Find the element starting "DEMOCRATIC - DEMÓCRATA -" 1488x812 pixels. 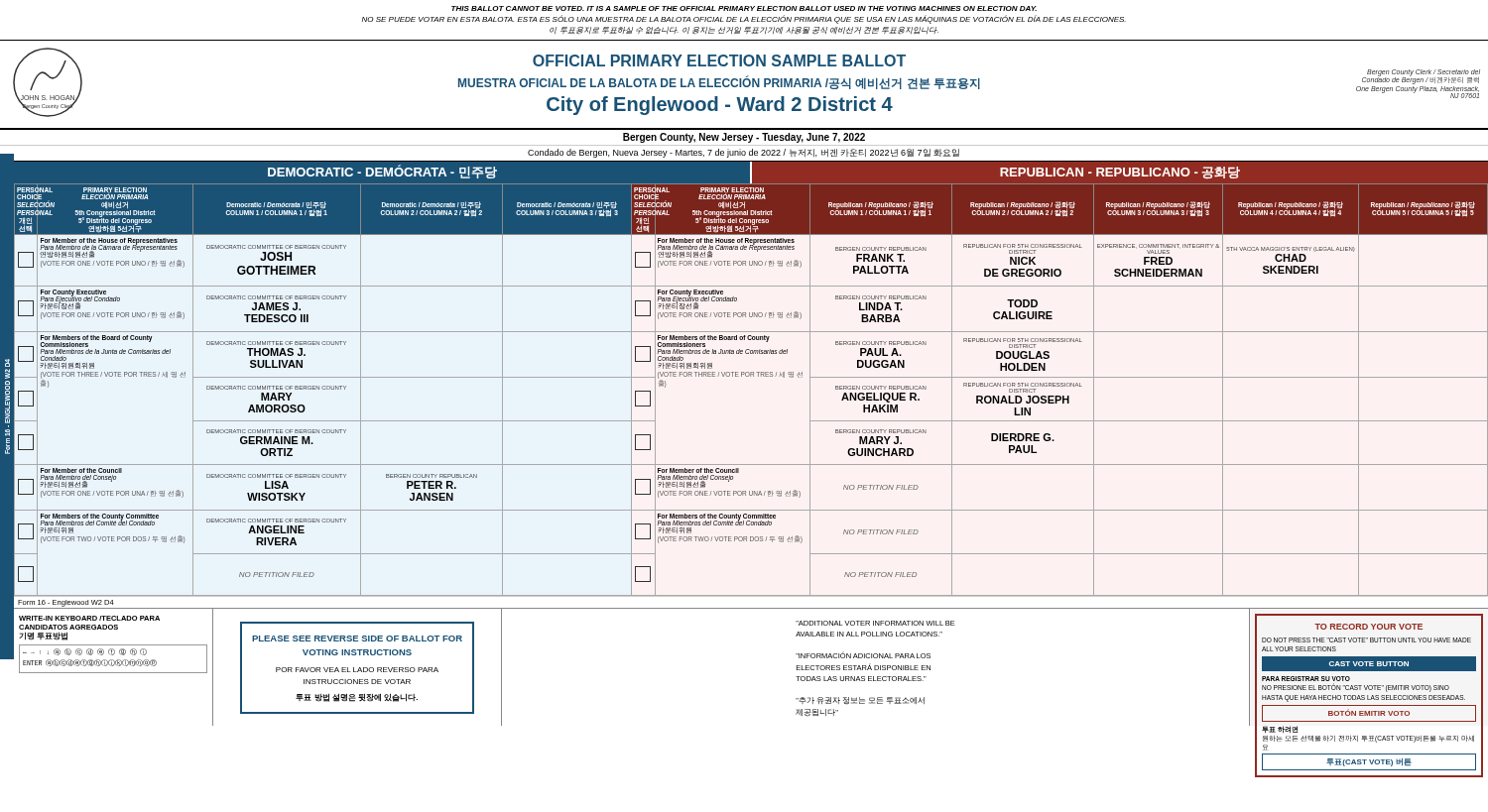(x=382, y=172)
